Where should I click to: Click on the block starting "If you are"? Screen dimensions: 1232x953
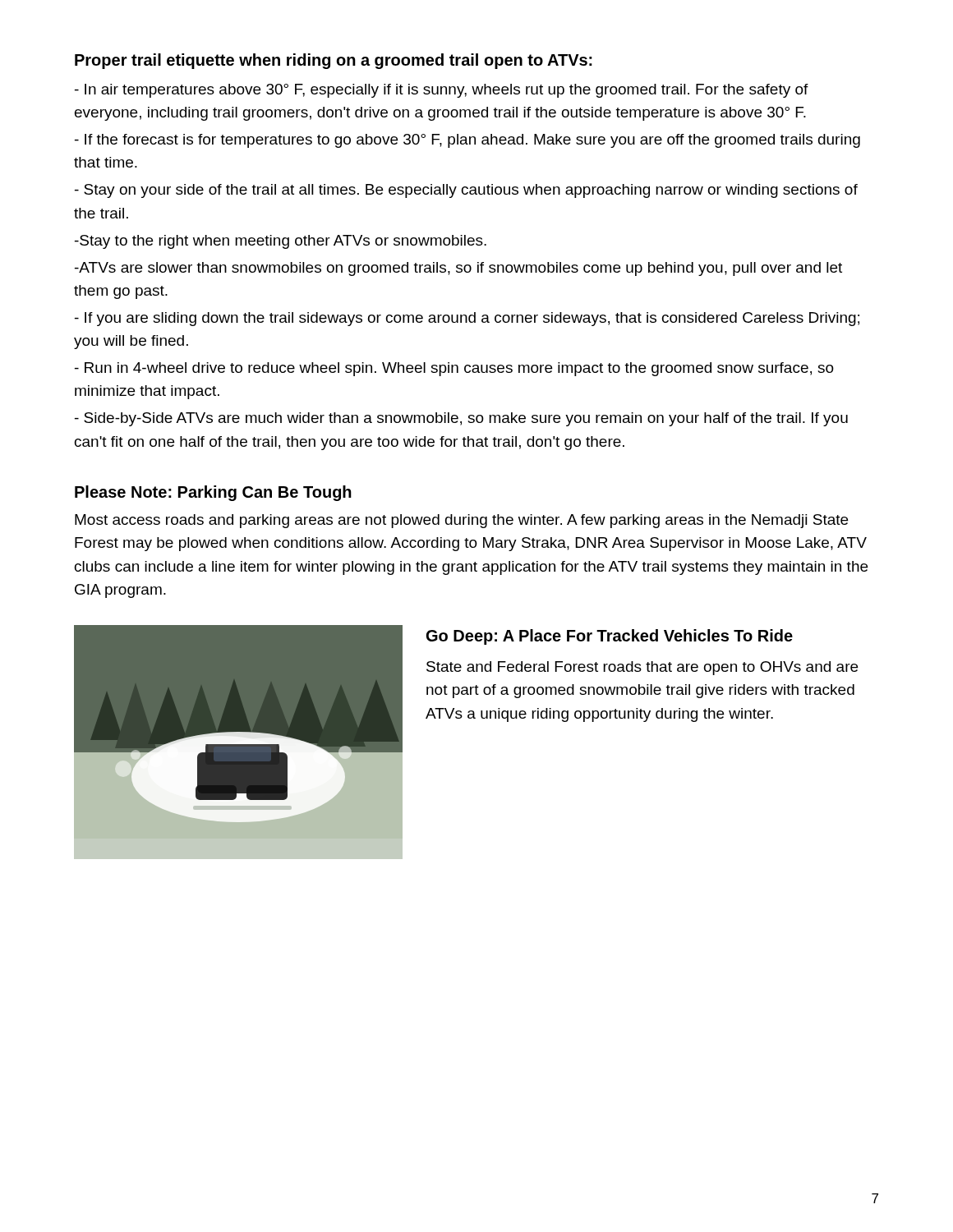pyautogui.click(x=467, y=329)
